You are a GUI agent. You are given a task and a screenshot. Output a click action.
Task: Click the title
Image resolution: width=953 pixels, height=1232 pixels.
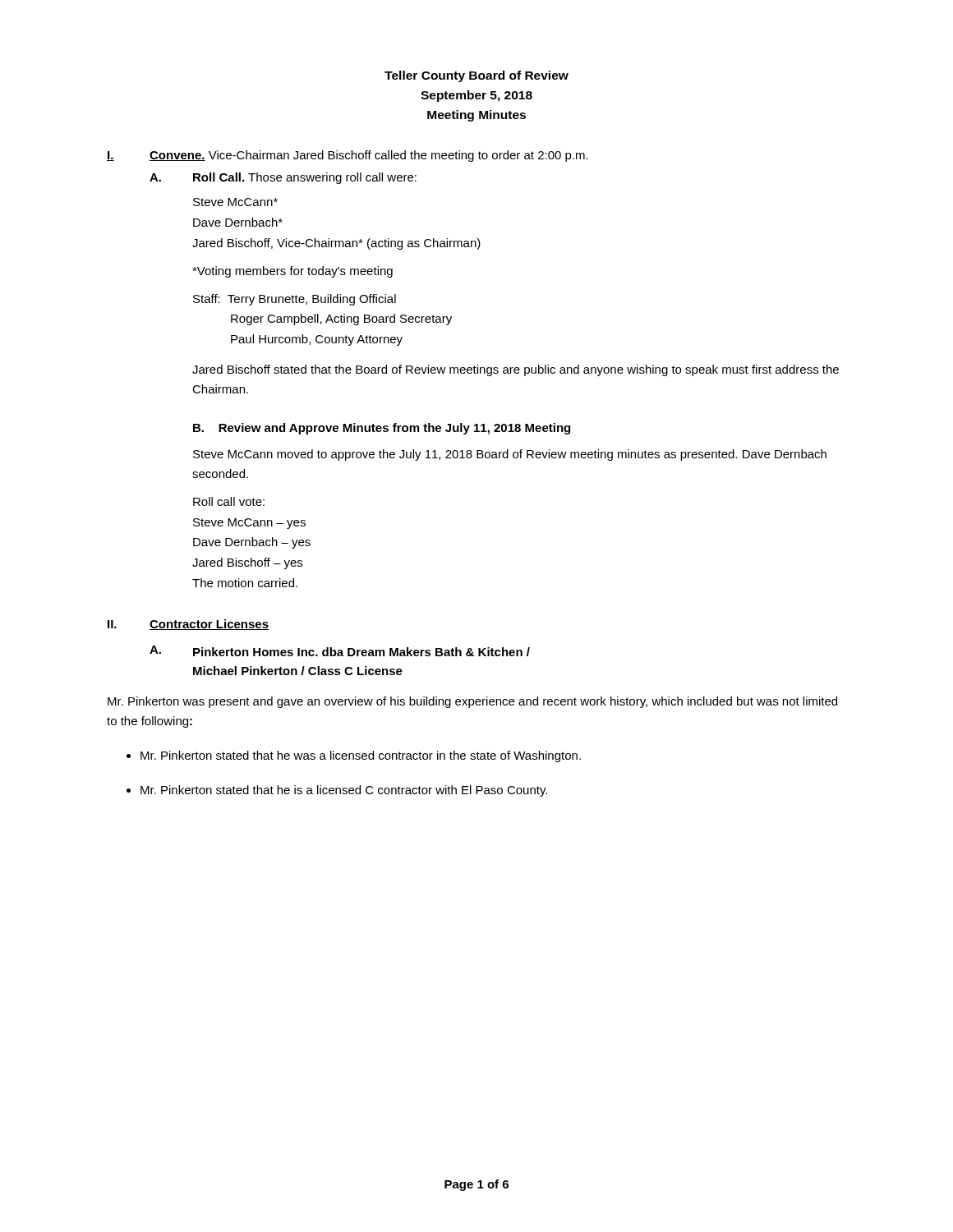tap(476, 95)
